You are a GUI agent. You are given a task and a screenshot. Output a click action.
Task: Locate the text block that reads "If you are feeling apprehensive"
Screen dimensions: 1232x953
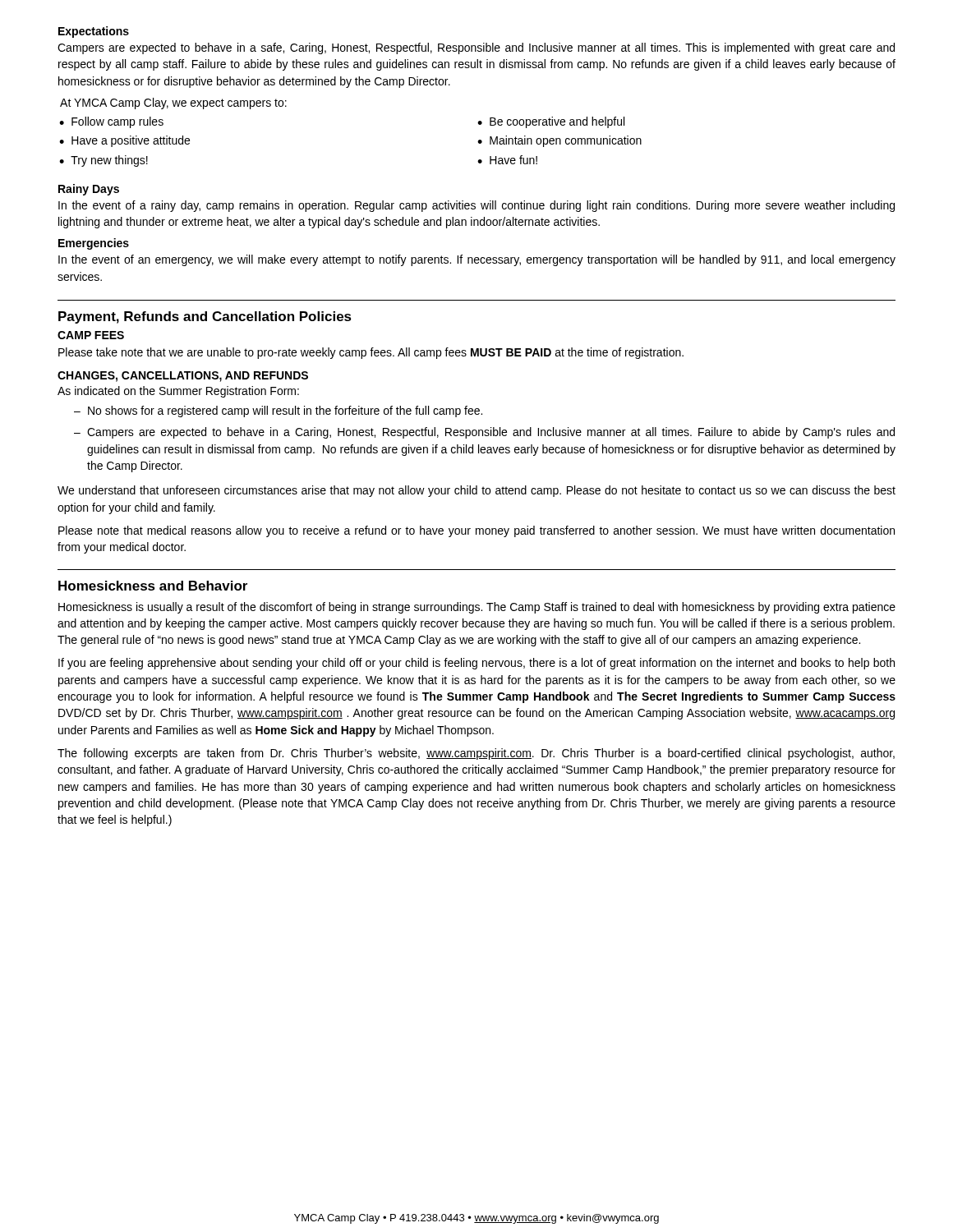tap(476, 697)
